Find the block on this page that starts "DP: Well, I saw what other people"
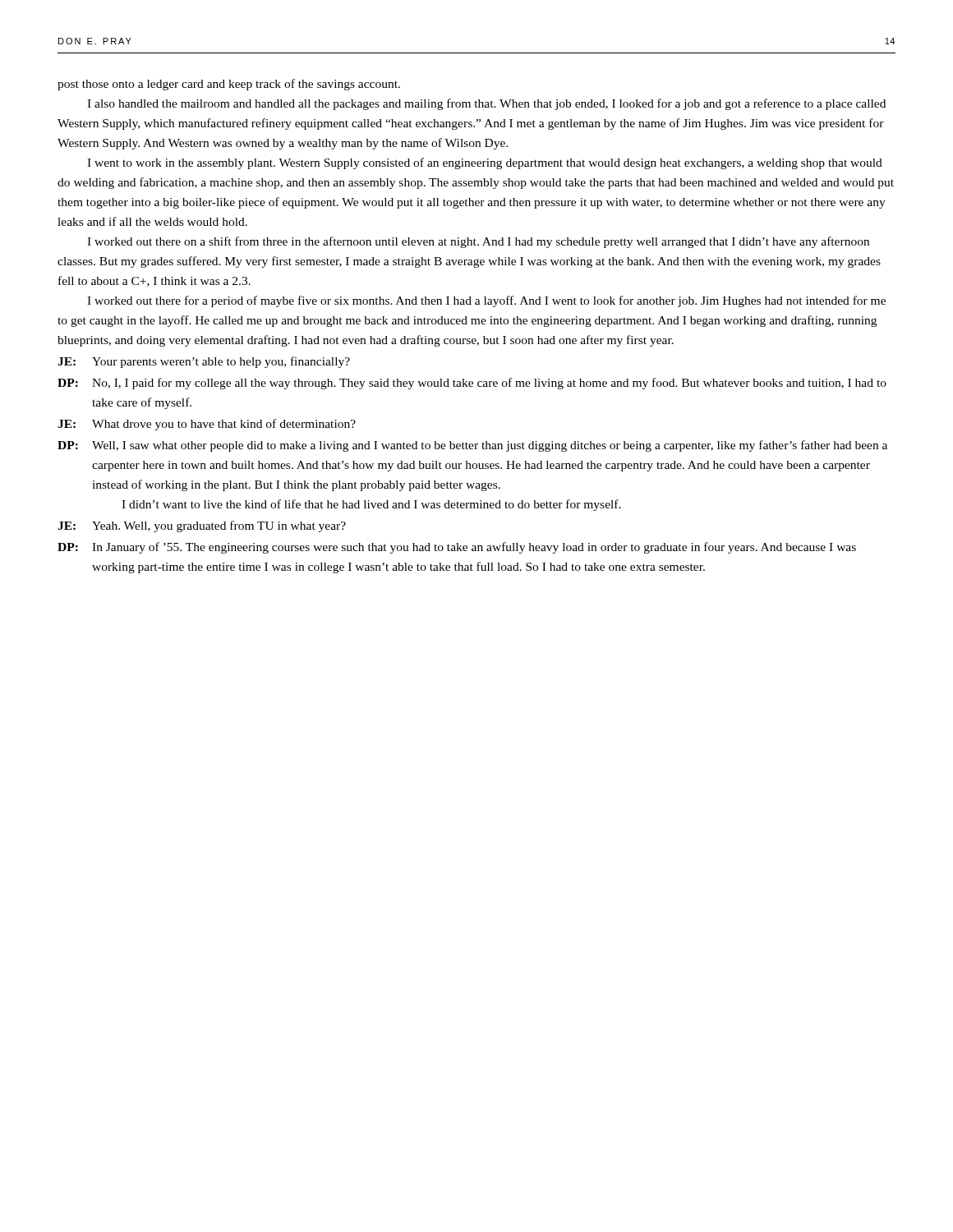The width and height of the screenshot is (953, 1232). point(476,475)
